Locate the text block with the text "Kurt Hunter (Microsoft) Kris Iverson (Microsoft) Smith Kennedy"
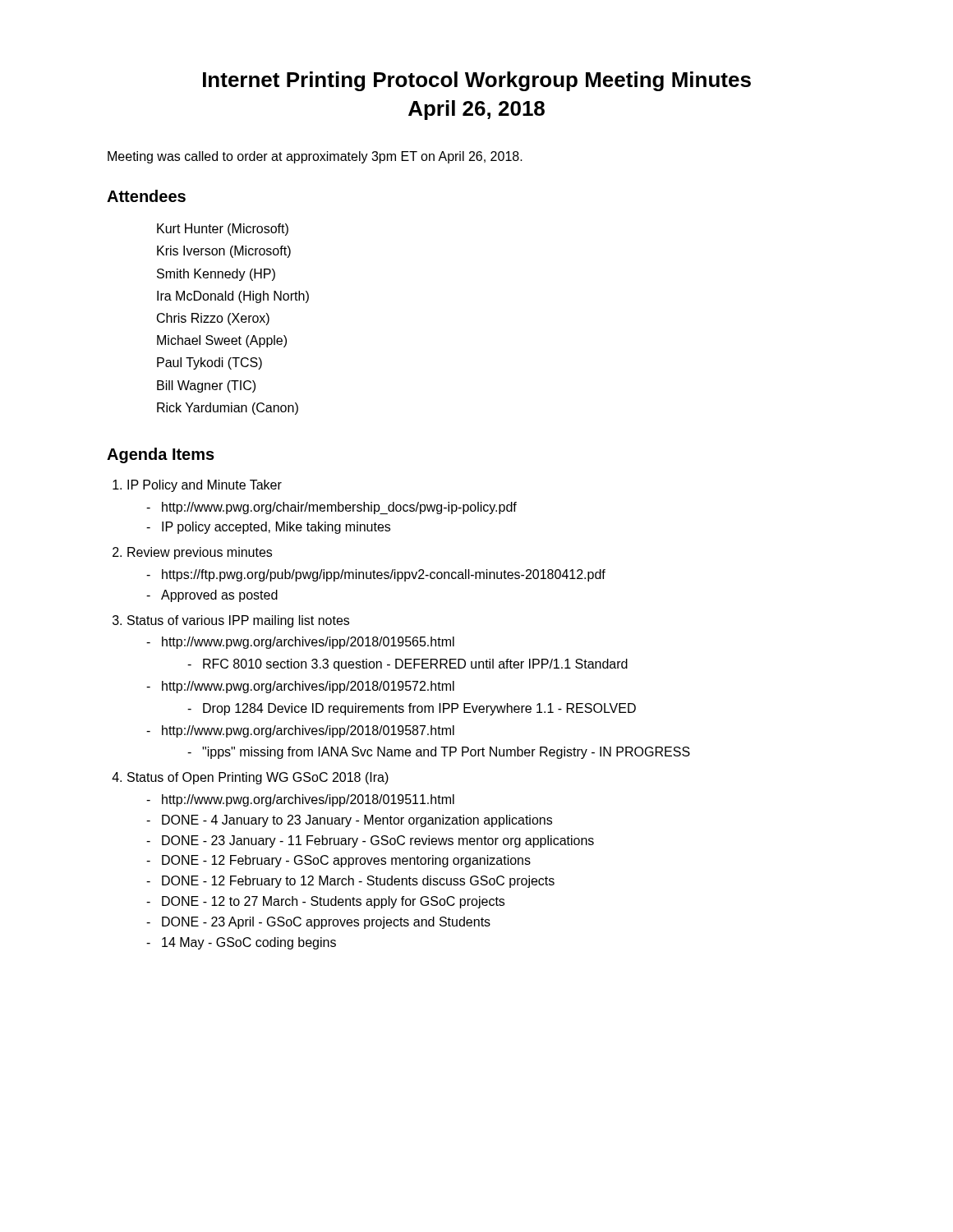The height and width of the screenshot is (1232, 953). (233, 318)
